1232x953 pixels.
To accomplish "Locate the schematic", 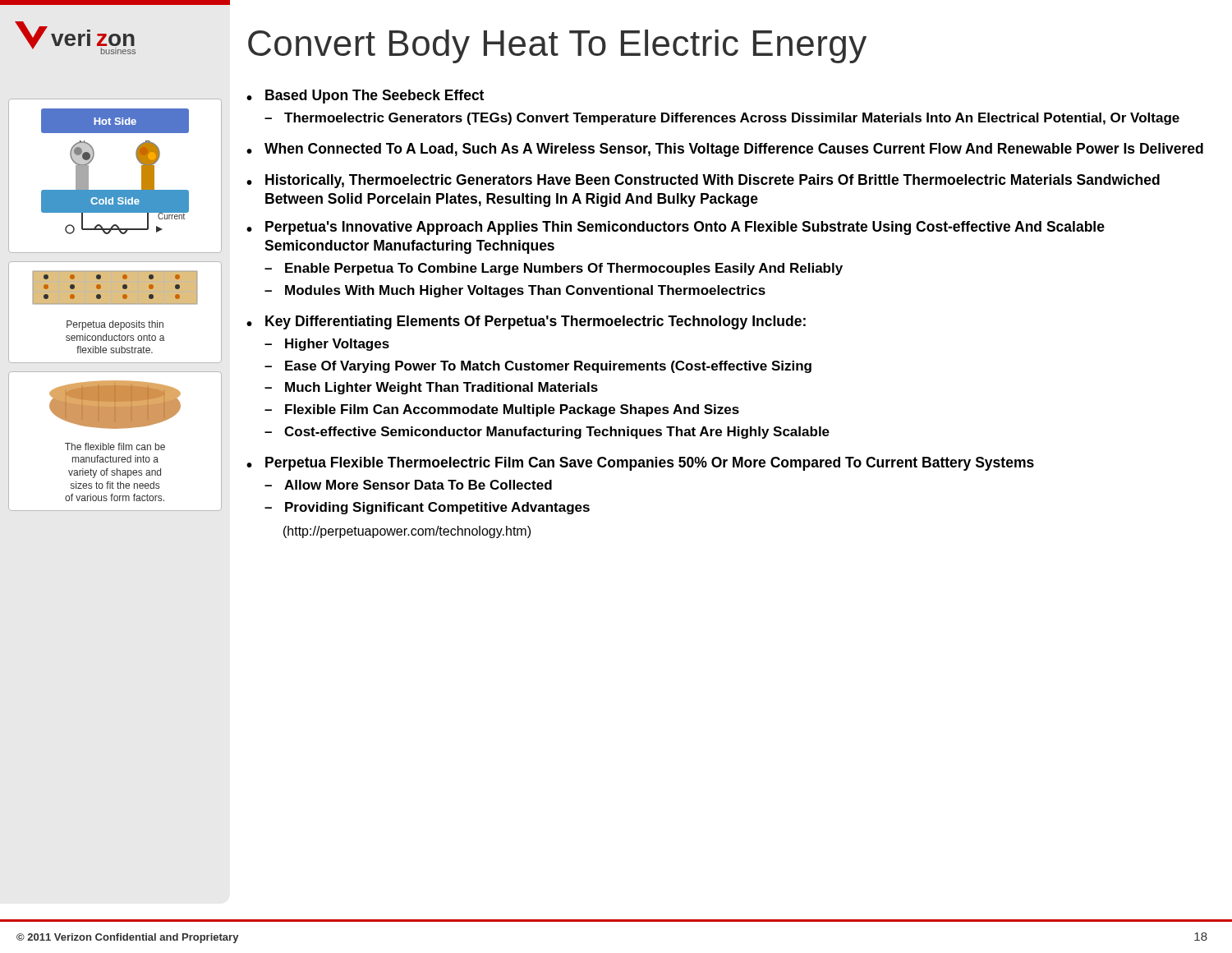I will pyautogui.click(x=115, y=176).
